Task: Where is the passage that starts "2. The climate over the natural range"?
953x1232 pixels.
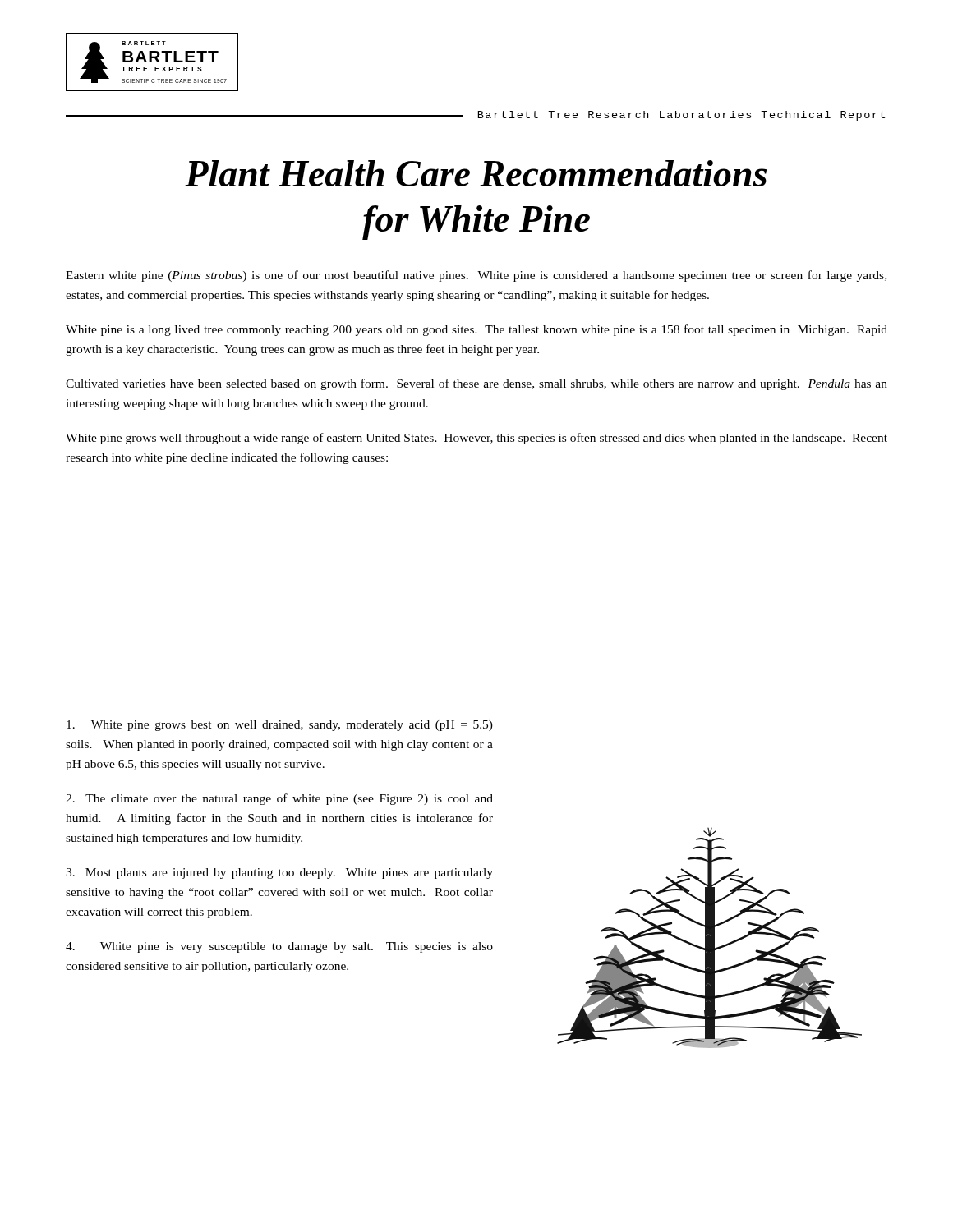Action: point(279,818)
